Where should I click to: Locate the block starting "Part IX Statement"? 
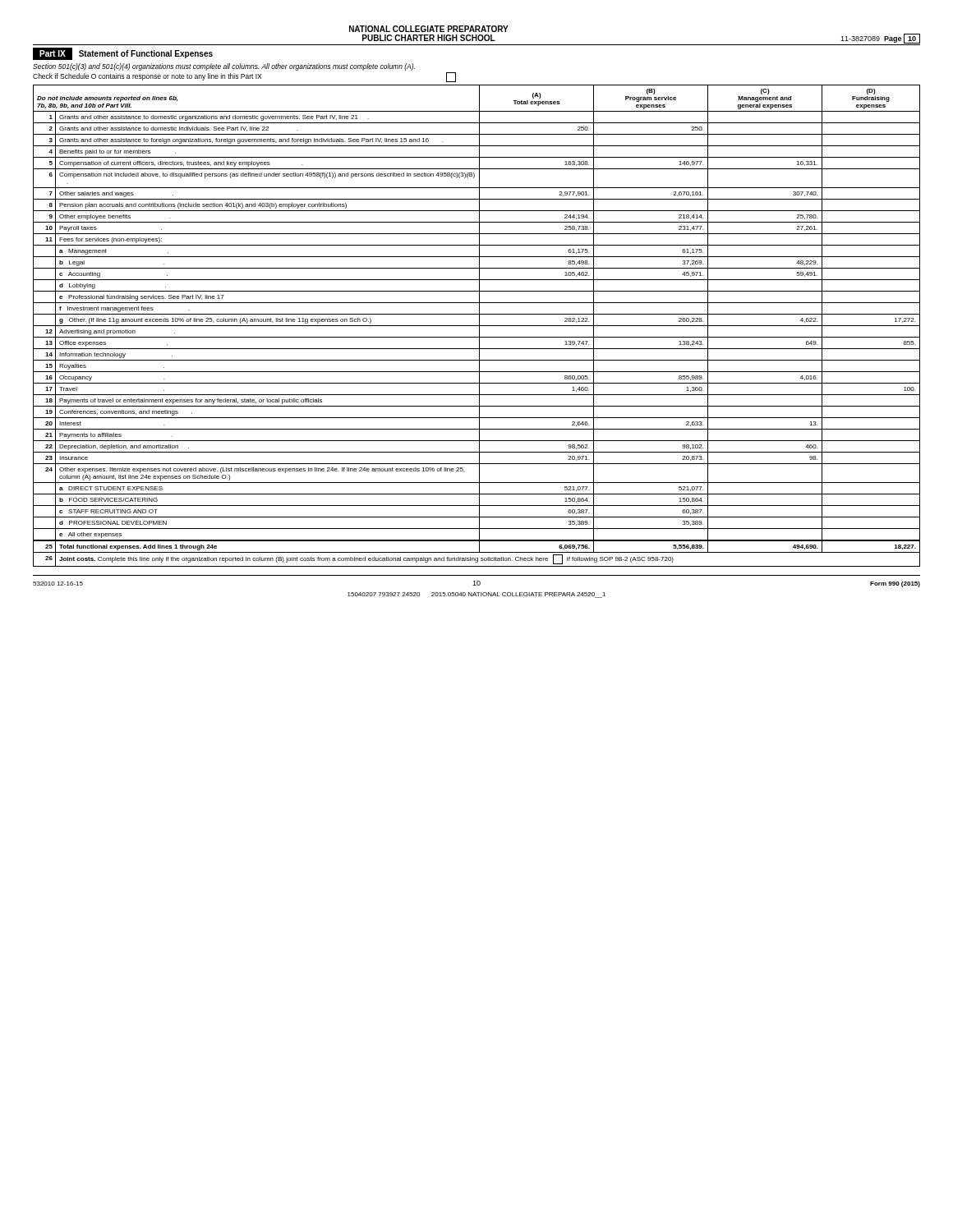[123, 54]
